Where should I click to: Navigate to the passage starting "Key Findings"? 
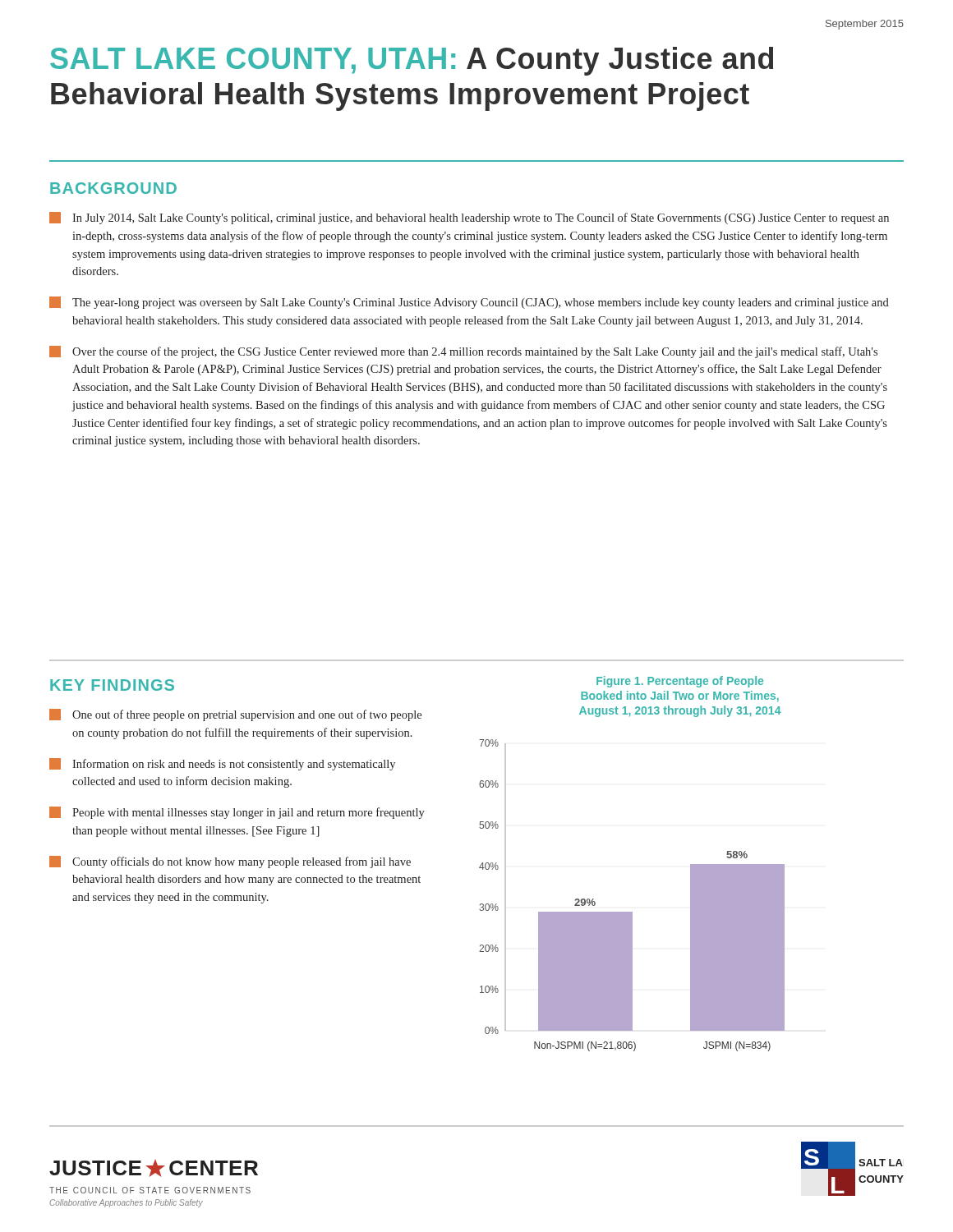pyautogui.click(x=113, y=685)
